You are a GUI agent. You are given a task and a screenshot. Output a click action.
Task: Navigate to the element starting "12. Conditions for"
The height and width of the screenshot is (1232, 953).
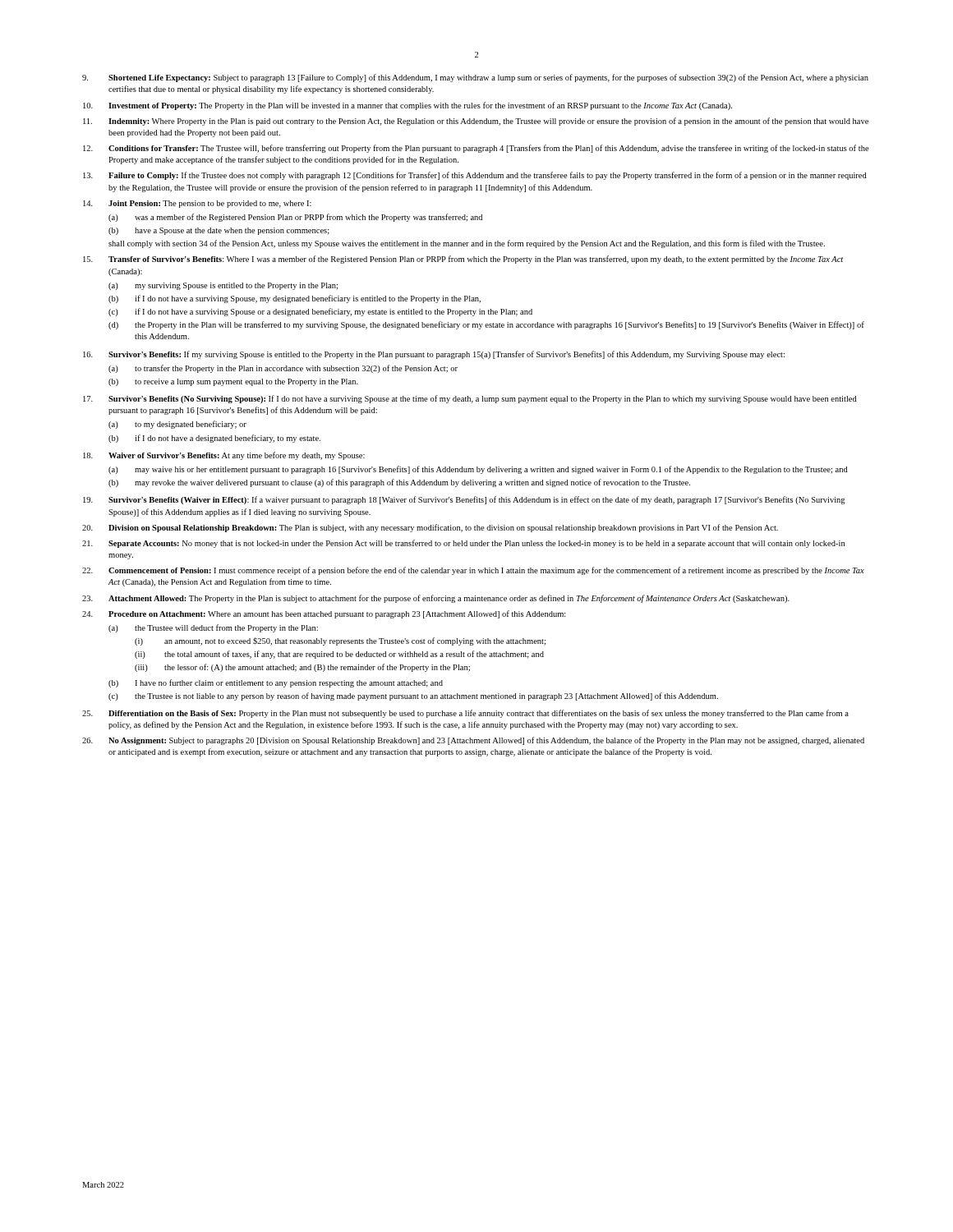click(476, 155)
